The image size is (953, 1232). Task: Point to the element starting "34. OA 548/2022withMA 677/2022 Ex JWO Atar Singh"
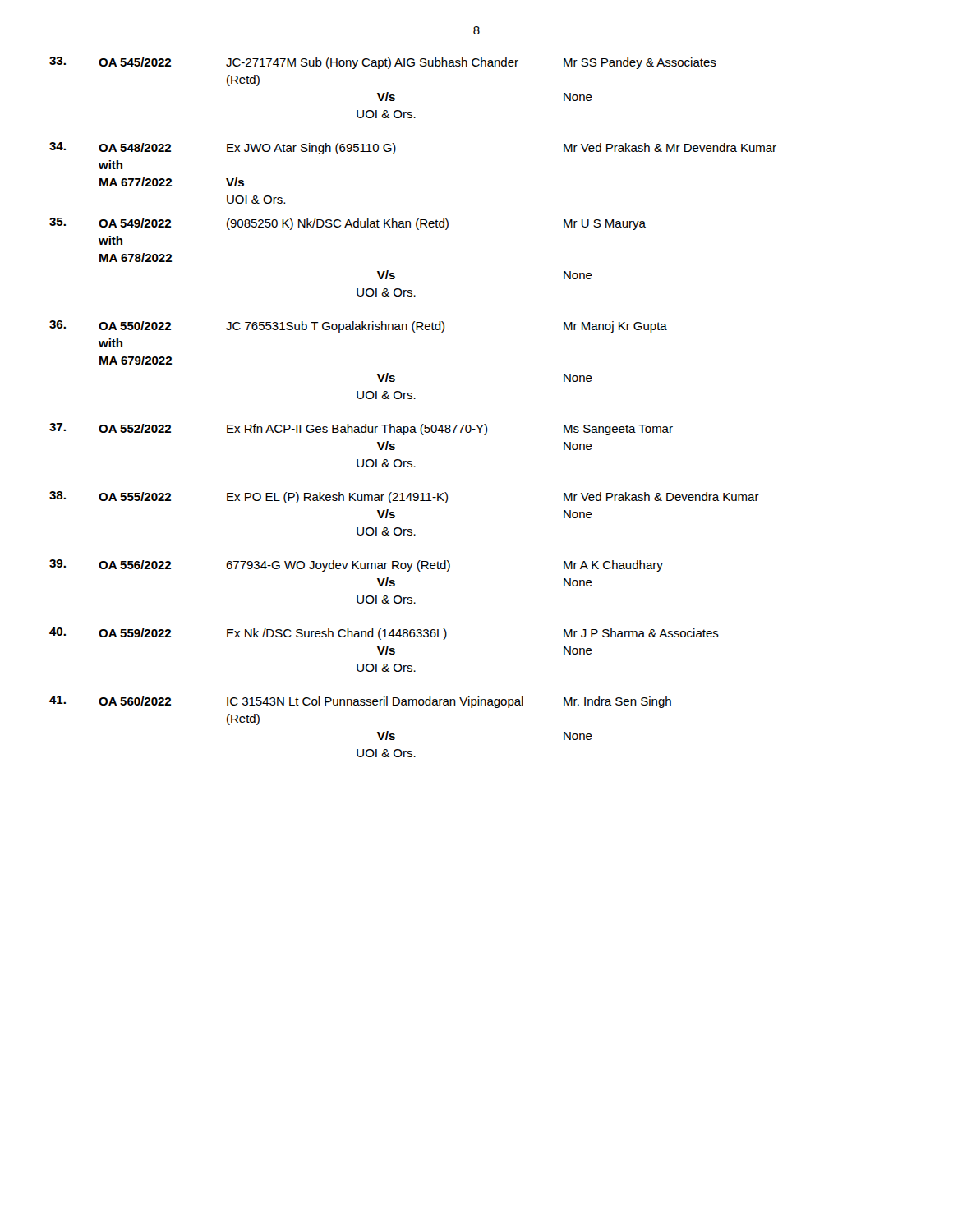[135, 148]
